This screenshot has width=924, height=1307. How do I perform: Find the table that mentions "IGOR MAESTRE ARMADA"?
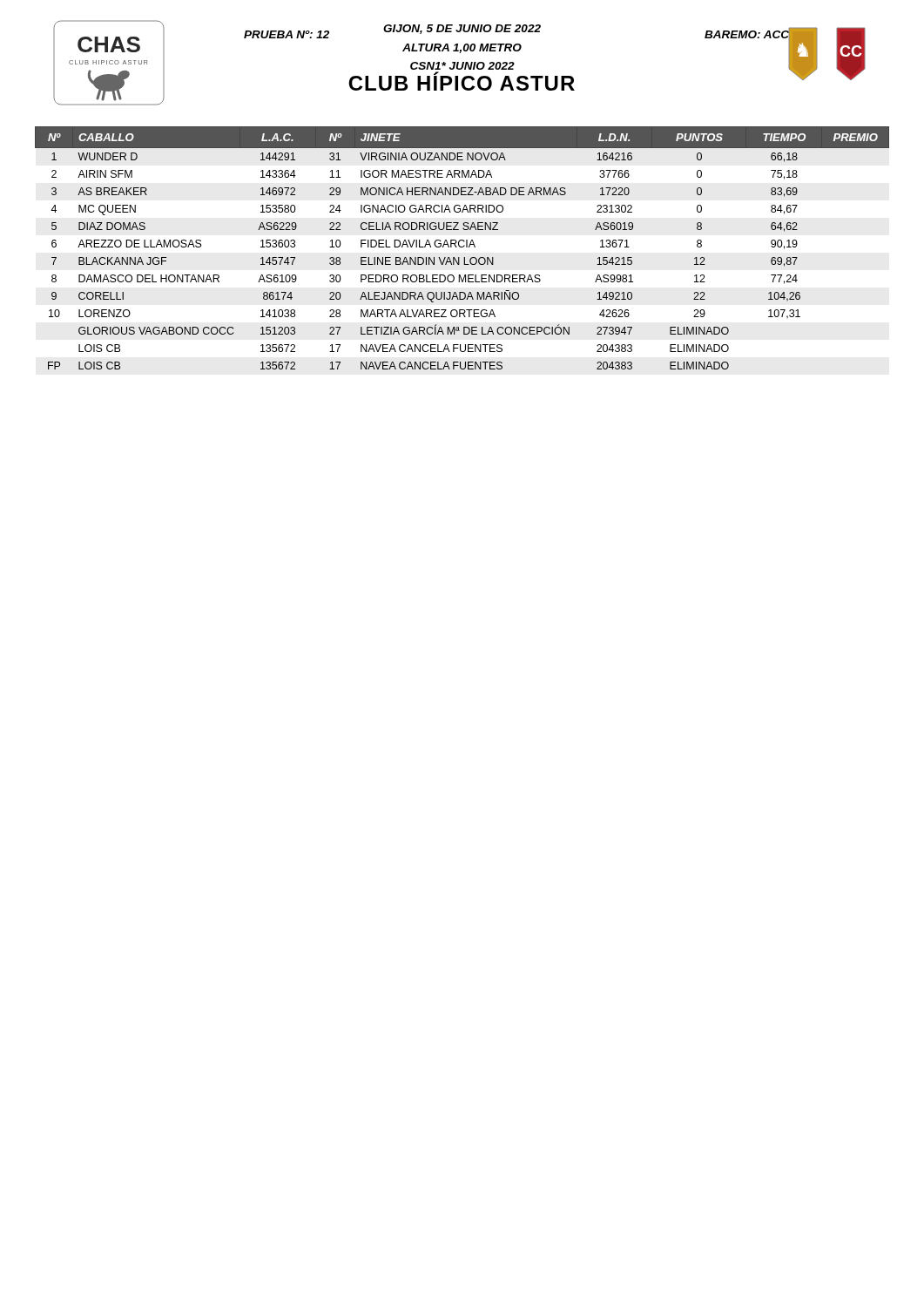click(462, 251)
